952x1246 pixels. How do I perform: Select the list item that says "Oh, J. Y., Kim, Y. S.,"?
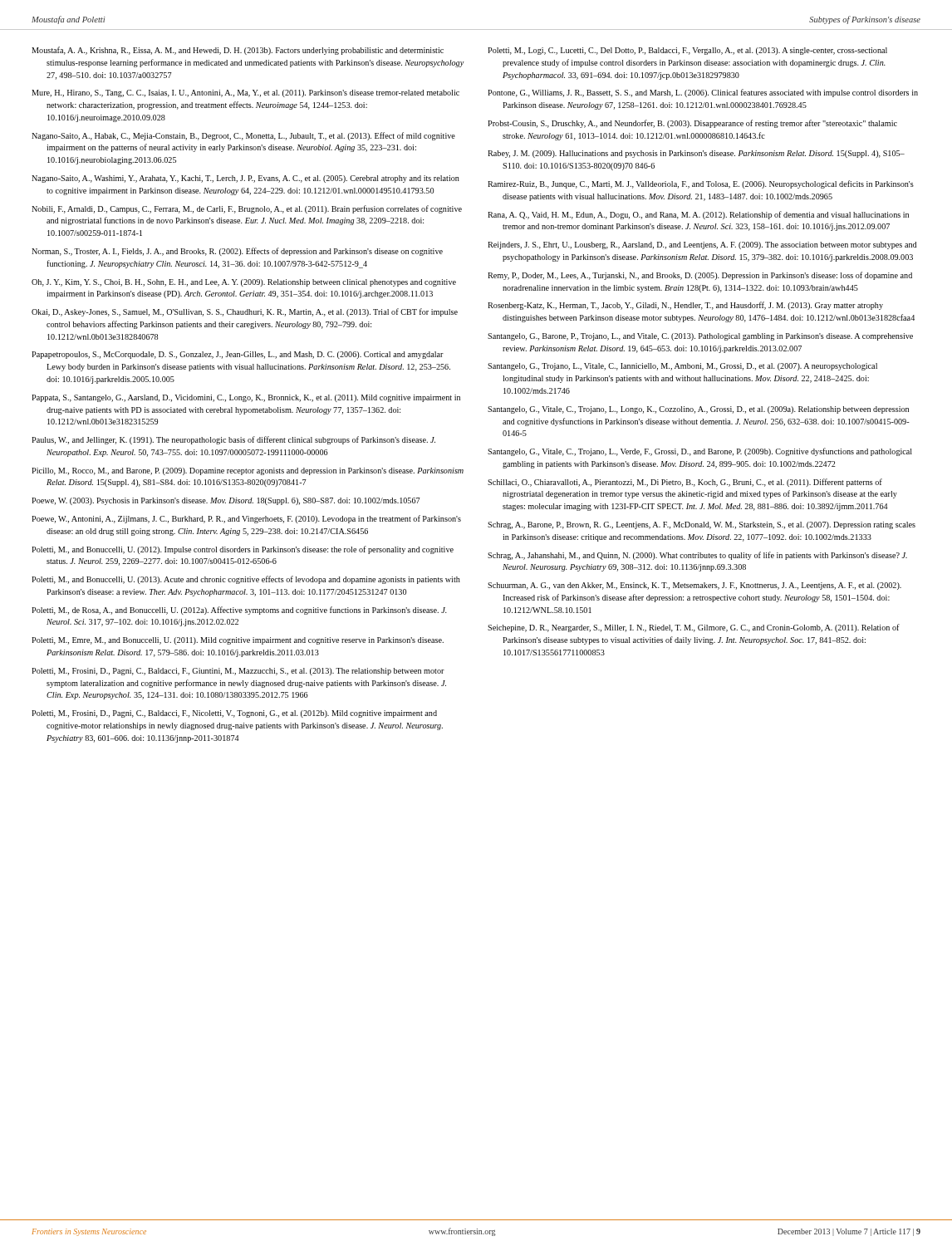pyautogui.click(x=244, y=288)
